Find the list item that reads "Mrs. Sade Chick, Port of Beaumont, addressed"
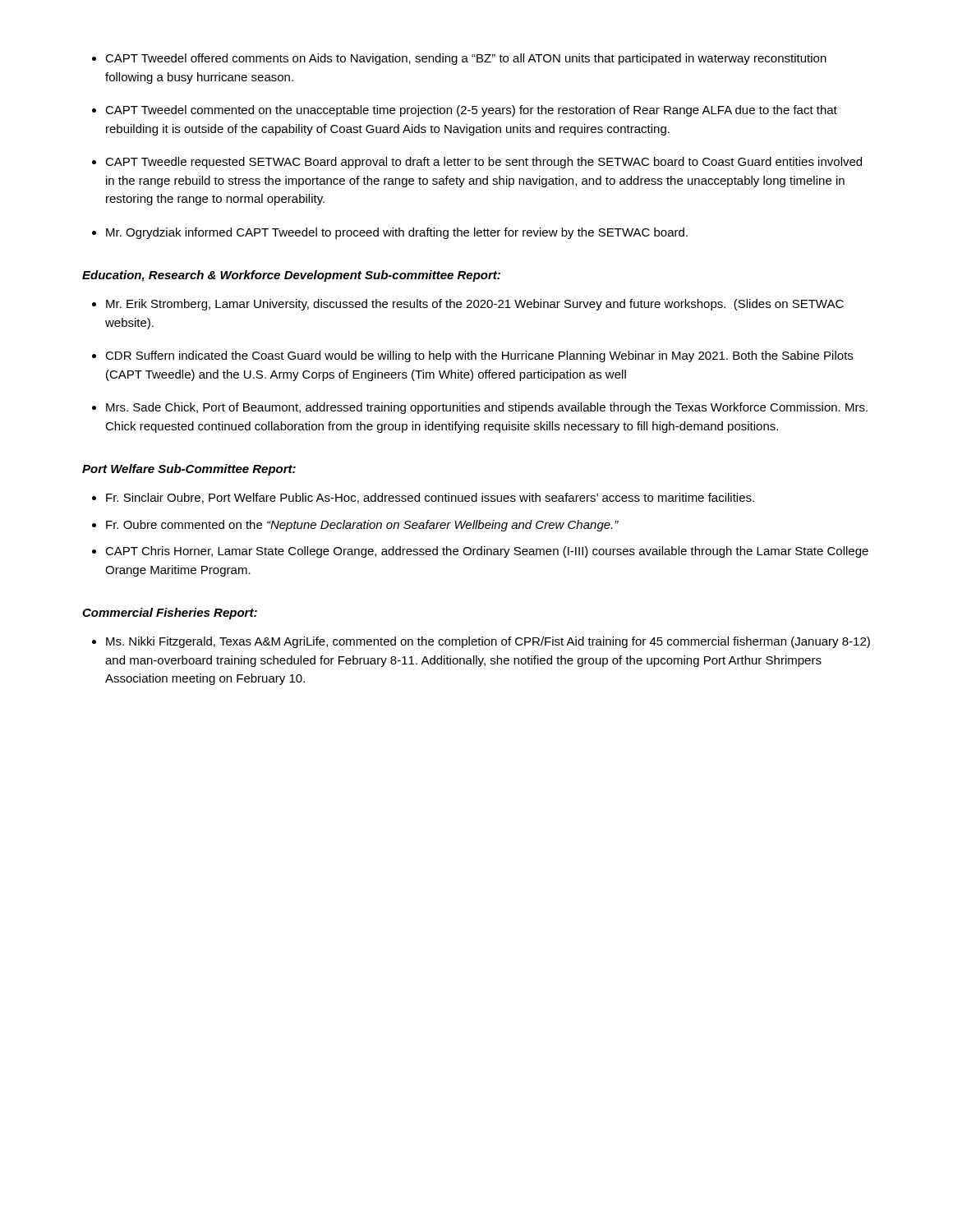This screenshot has width=953, height=1232. pyautogui.click(x=487, y=416)
